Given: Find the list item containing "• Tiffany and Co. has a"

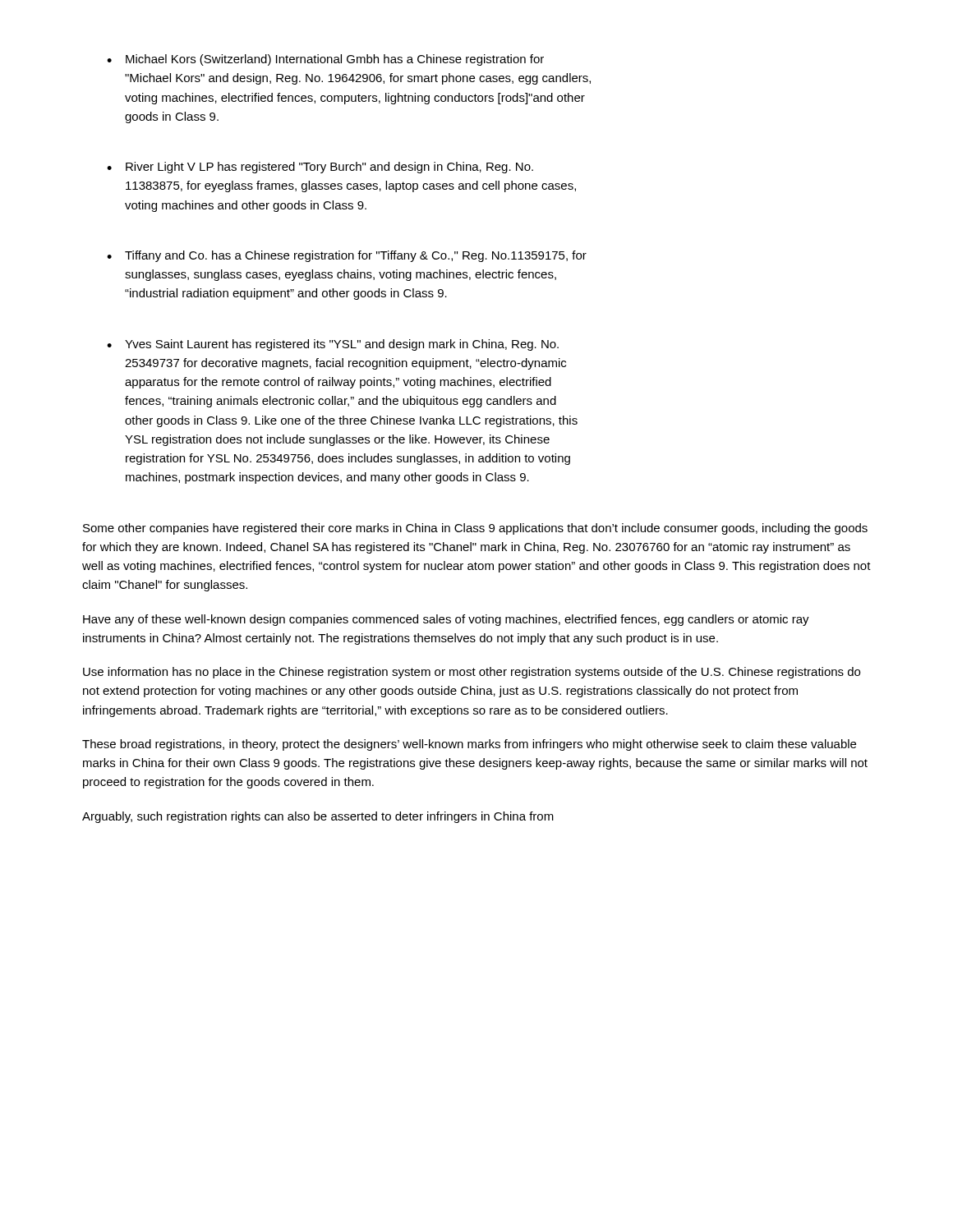Looking at the screenshot, I should (x=347, y=274).
